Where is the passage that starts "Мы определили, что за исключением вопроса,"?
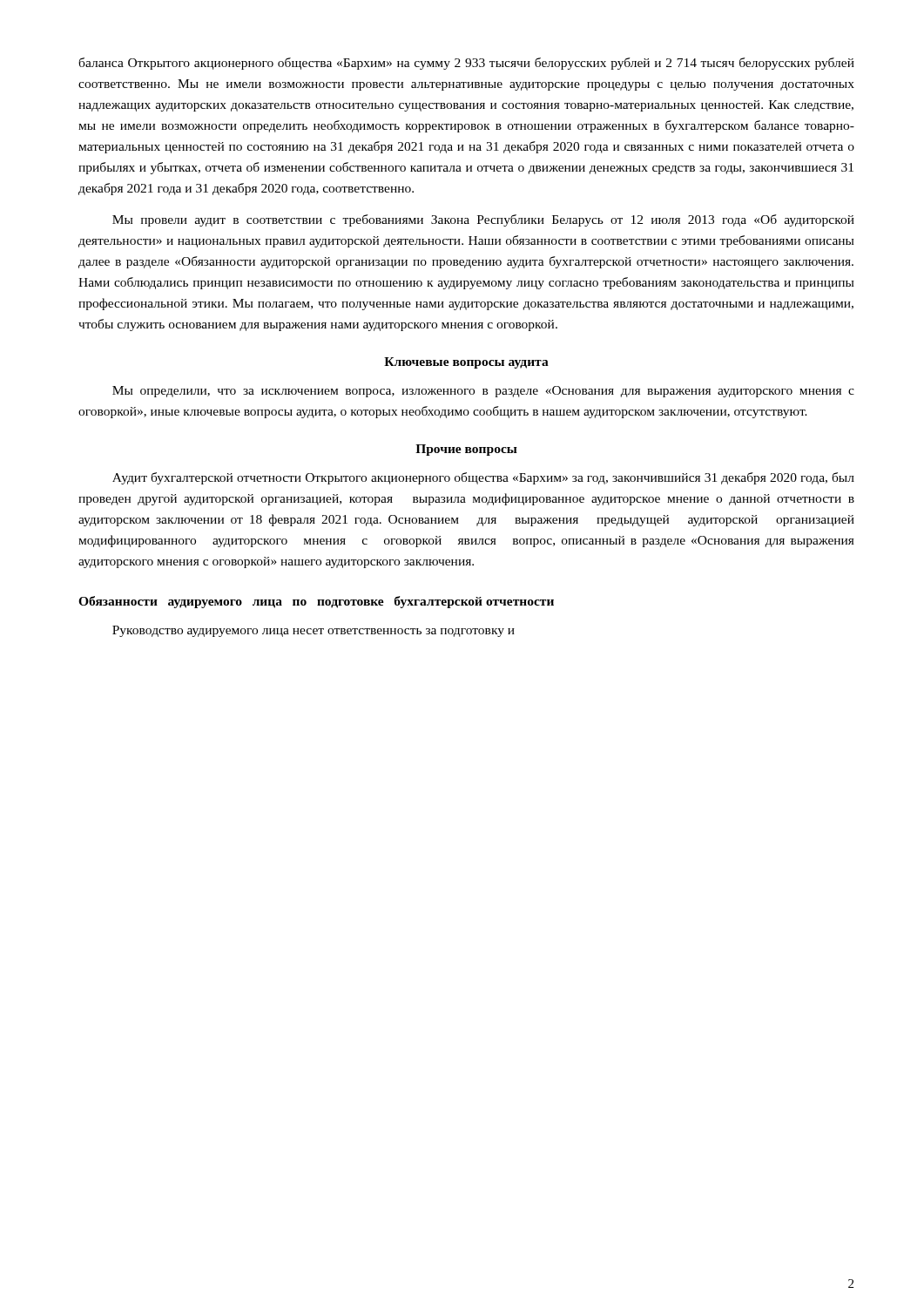 (466, 400)
